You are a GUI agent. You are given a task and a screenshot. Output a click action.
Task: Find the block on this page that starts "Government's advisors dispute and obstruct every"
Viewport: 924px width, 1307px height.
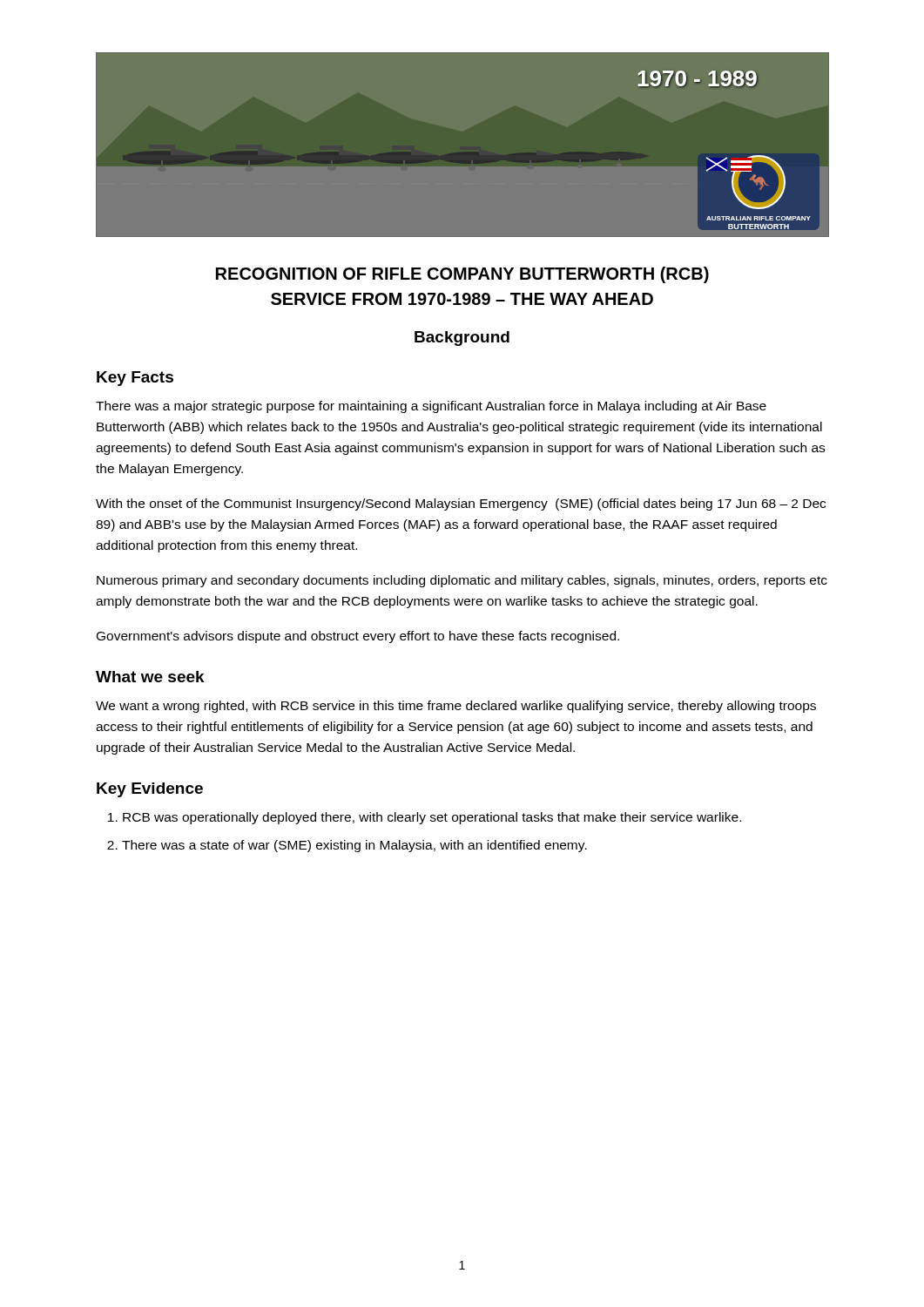point(358,636)
